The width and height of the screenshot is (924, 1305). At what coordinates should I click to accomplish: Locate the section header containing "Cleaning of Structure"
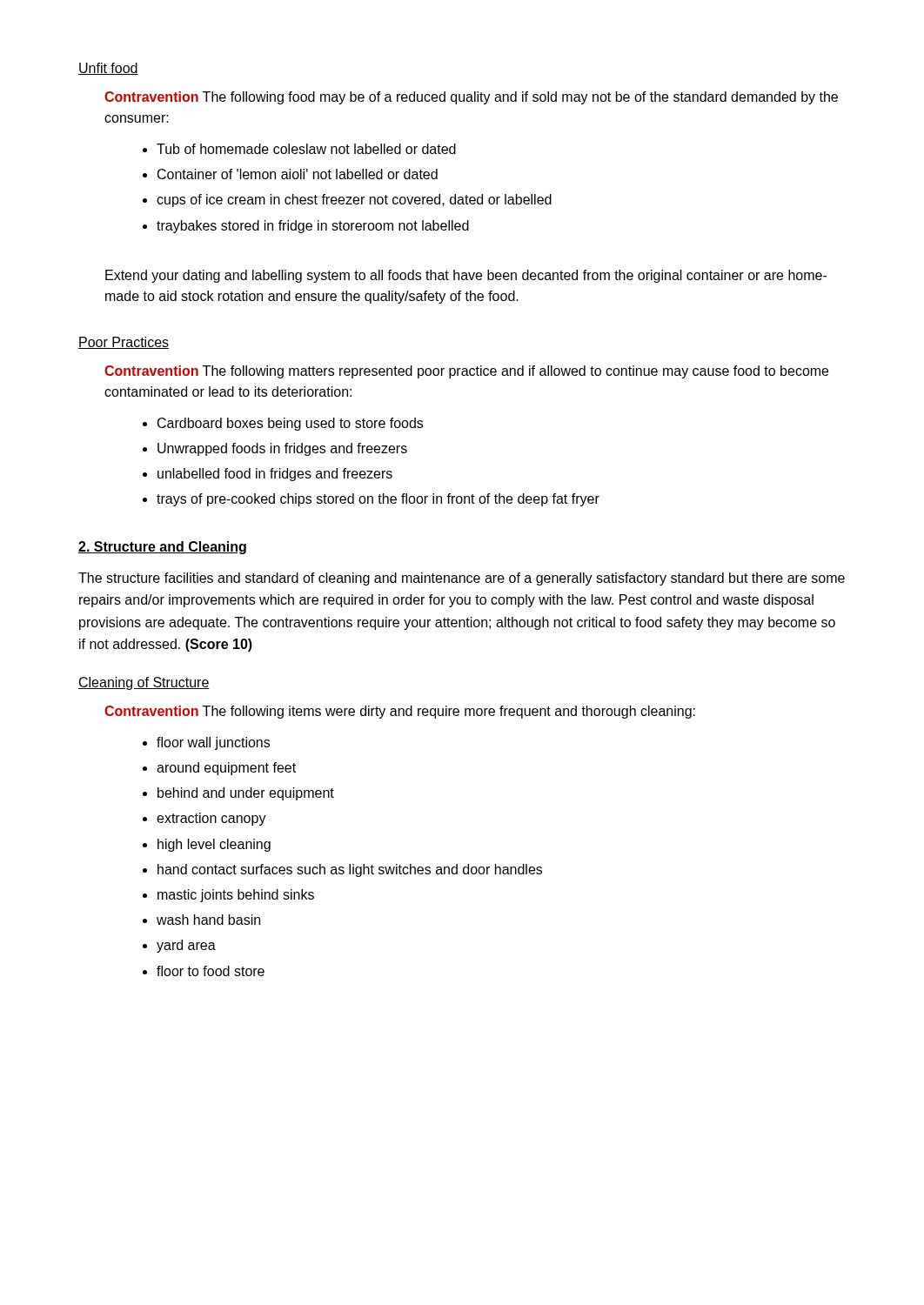(144, 682)
